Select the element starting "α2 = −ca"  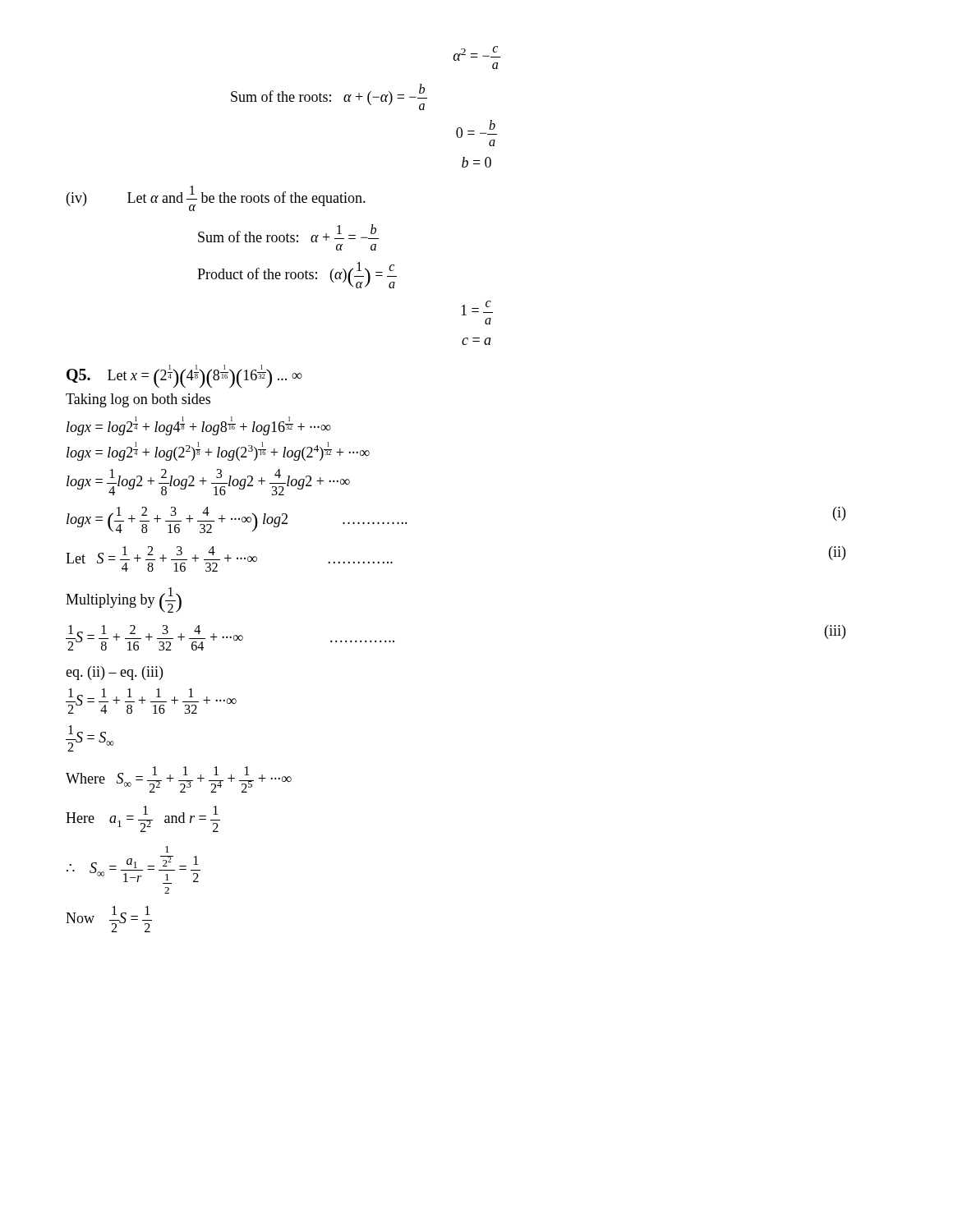(476, 57)
